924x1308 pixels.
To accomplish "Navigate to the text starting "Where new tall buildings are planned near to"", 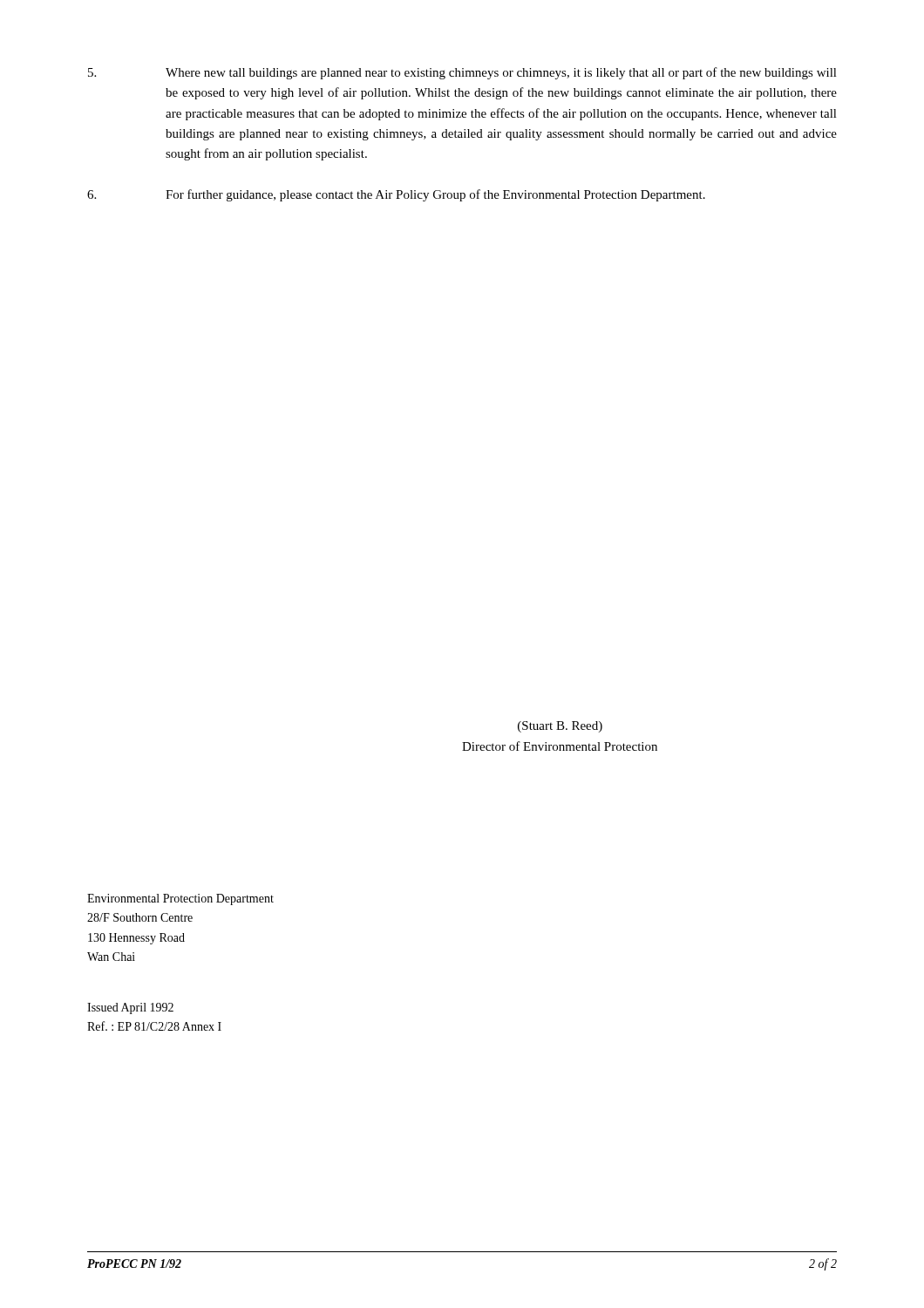I will (x=462, y=113).
